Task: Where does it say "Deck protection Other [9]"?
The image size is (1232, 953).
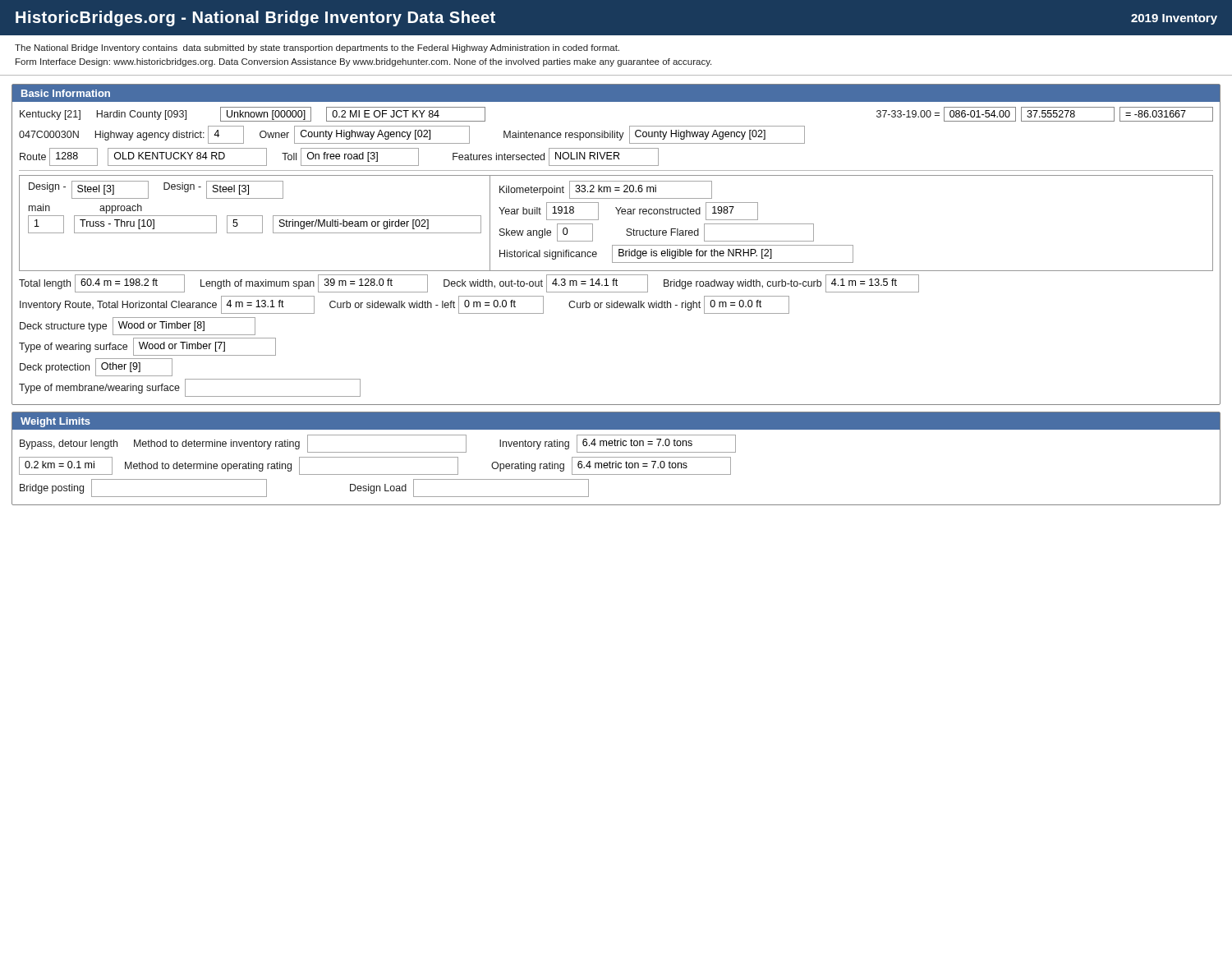Action: click(96, 367)
